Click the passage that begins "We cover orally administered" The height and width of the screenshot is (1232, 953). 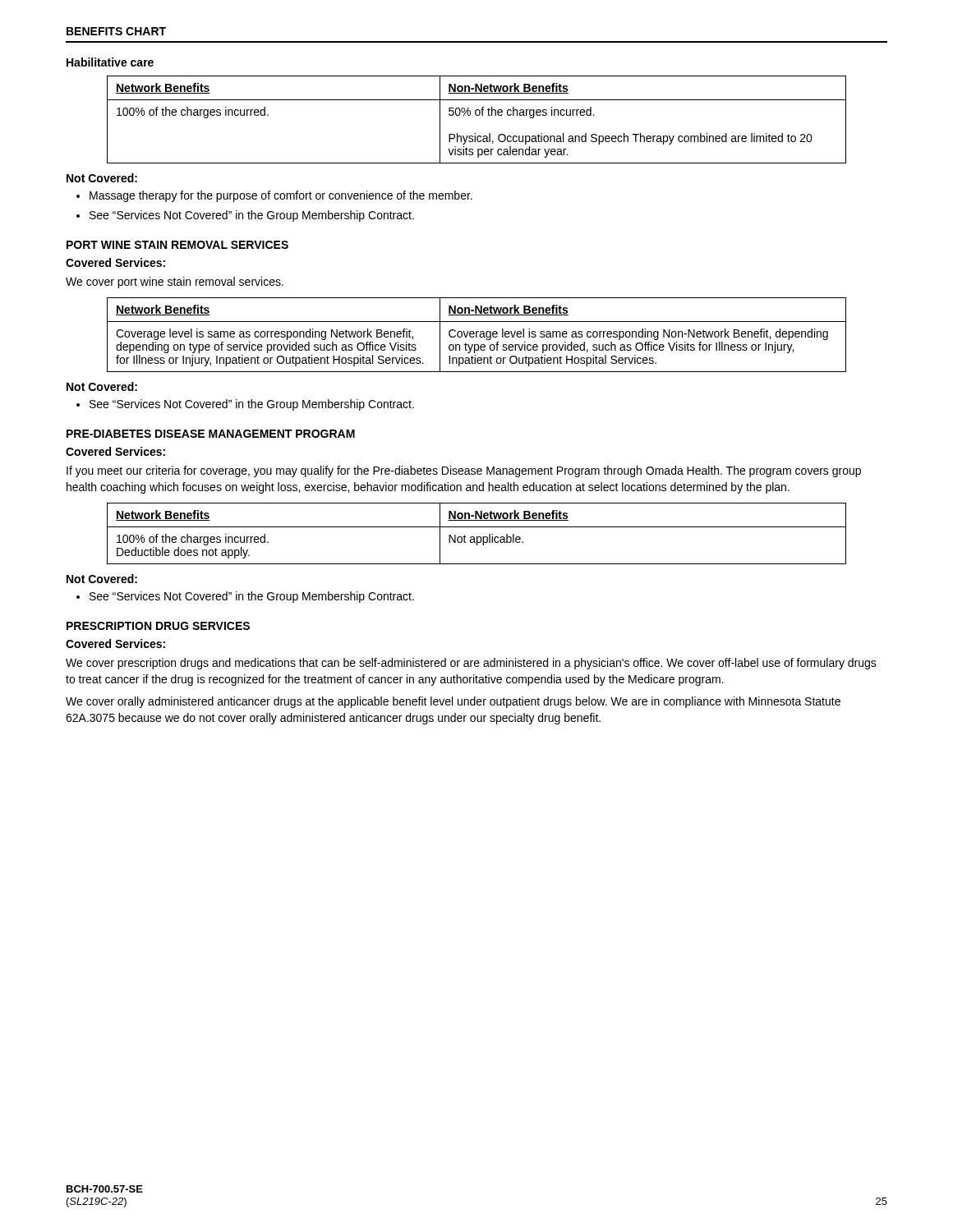(x=476, y=710)
